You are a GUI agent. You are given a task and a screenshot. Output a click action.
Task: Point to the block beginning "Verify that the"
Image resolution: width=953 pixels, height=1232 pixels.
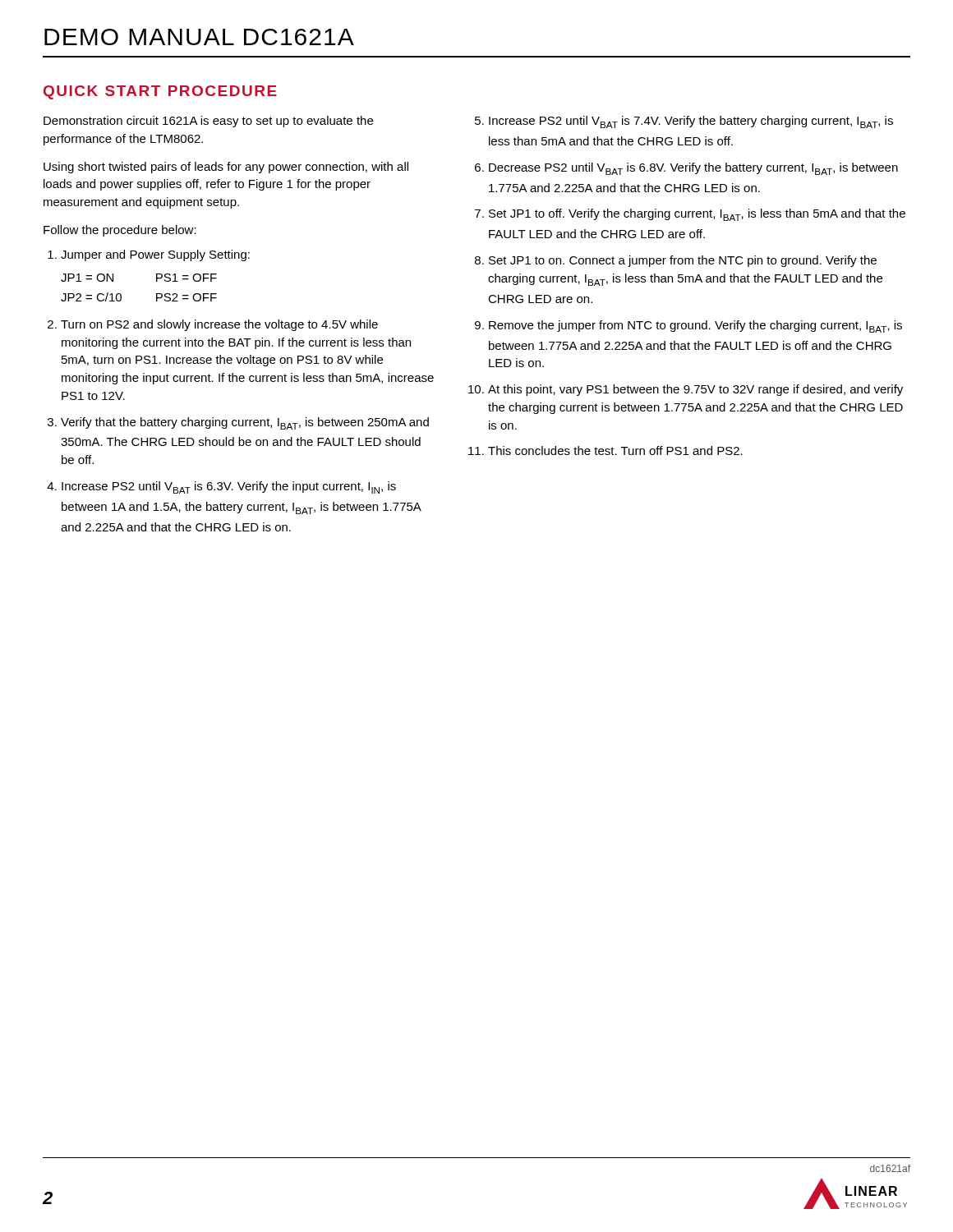(x=245, y=441)
